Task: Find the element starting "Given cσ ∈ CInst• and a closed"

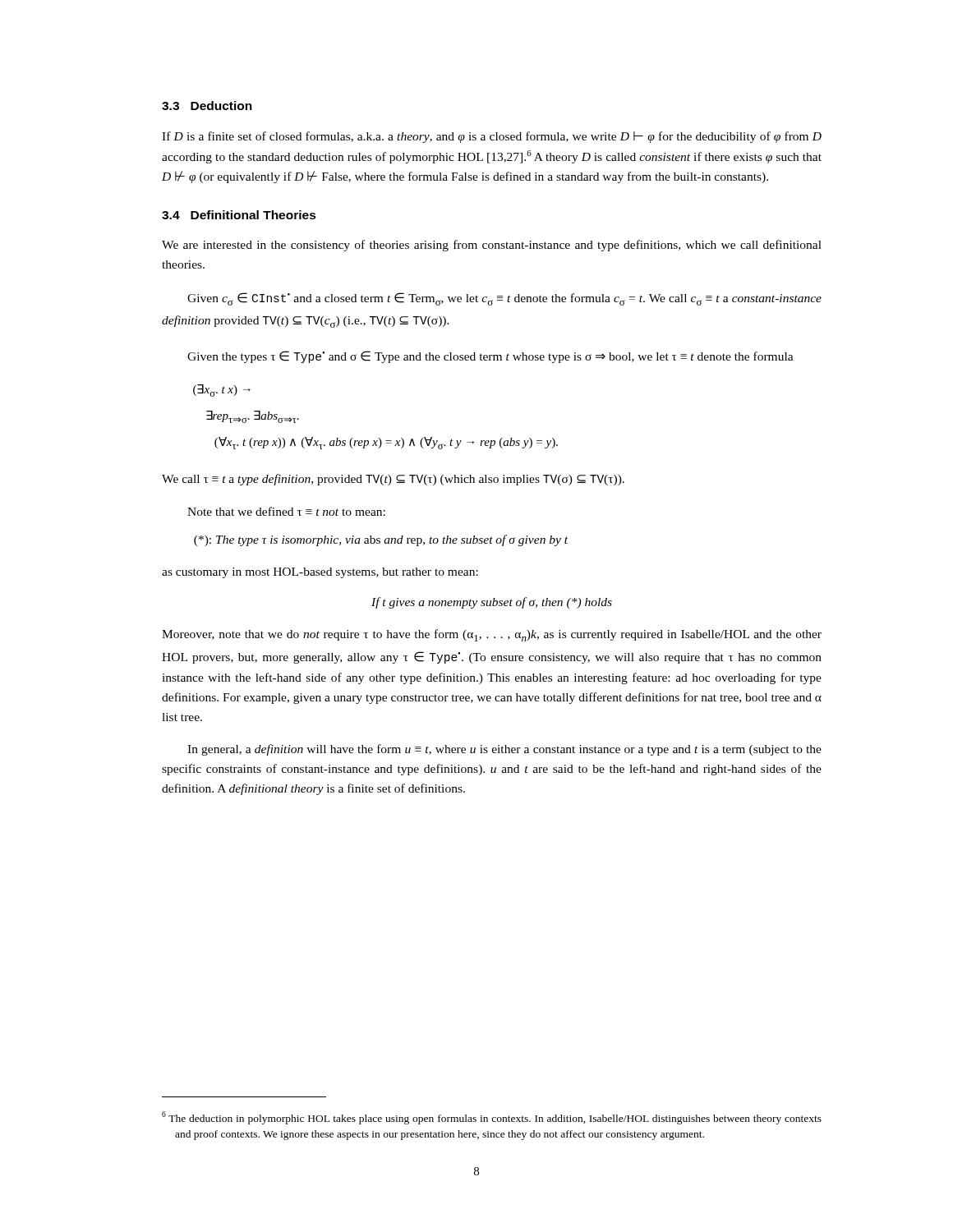Action: (492, 310)
